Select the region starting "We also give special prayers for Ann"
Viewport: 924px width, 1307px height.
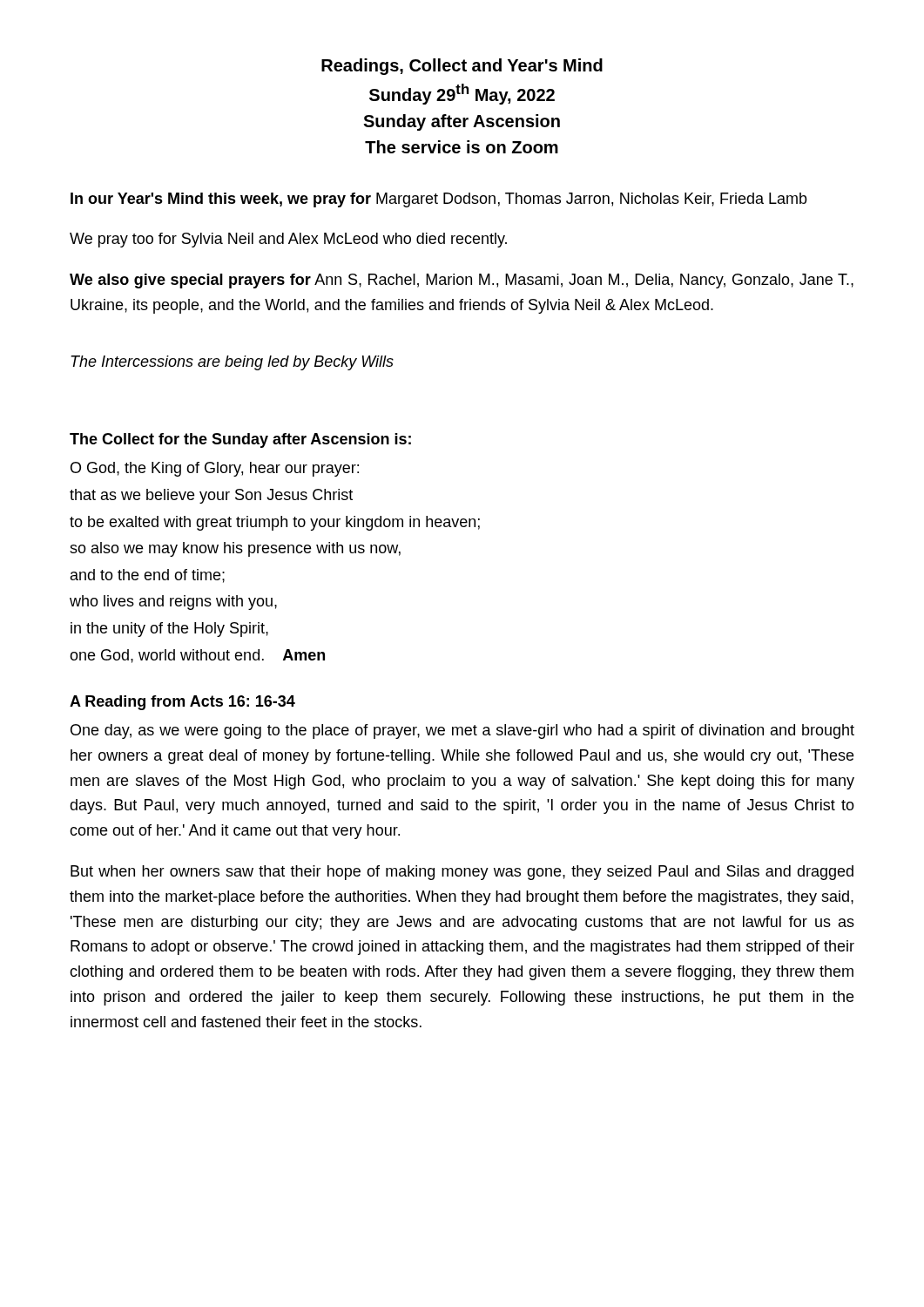462,292
